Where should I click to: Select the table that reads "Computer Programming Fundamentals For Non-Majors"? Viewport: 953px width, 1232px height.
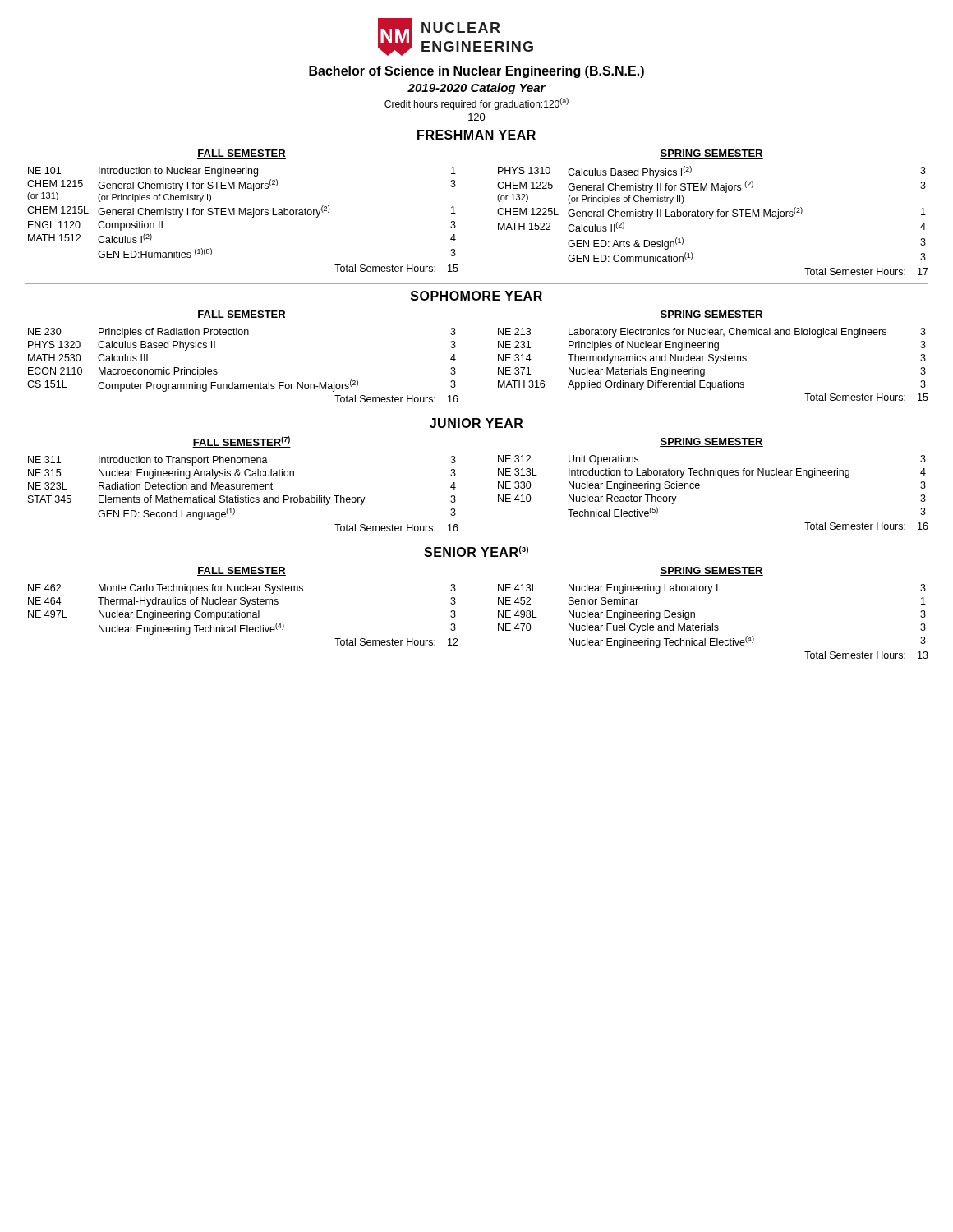[x=242, y=366]
